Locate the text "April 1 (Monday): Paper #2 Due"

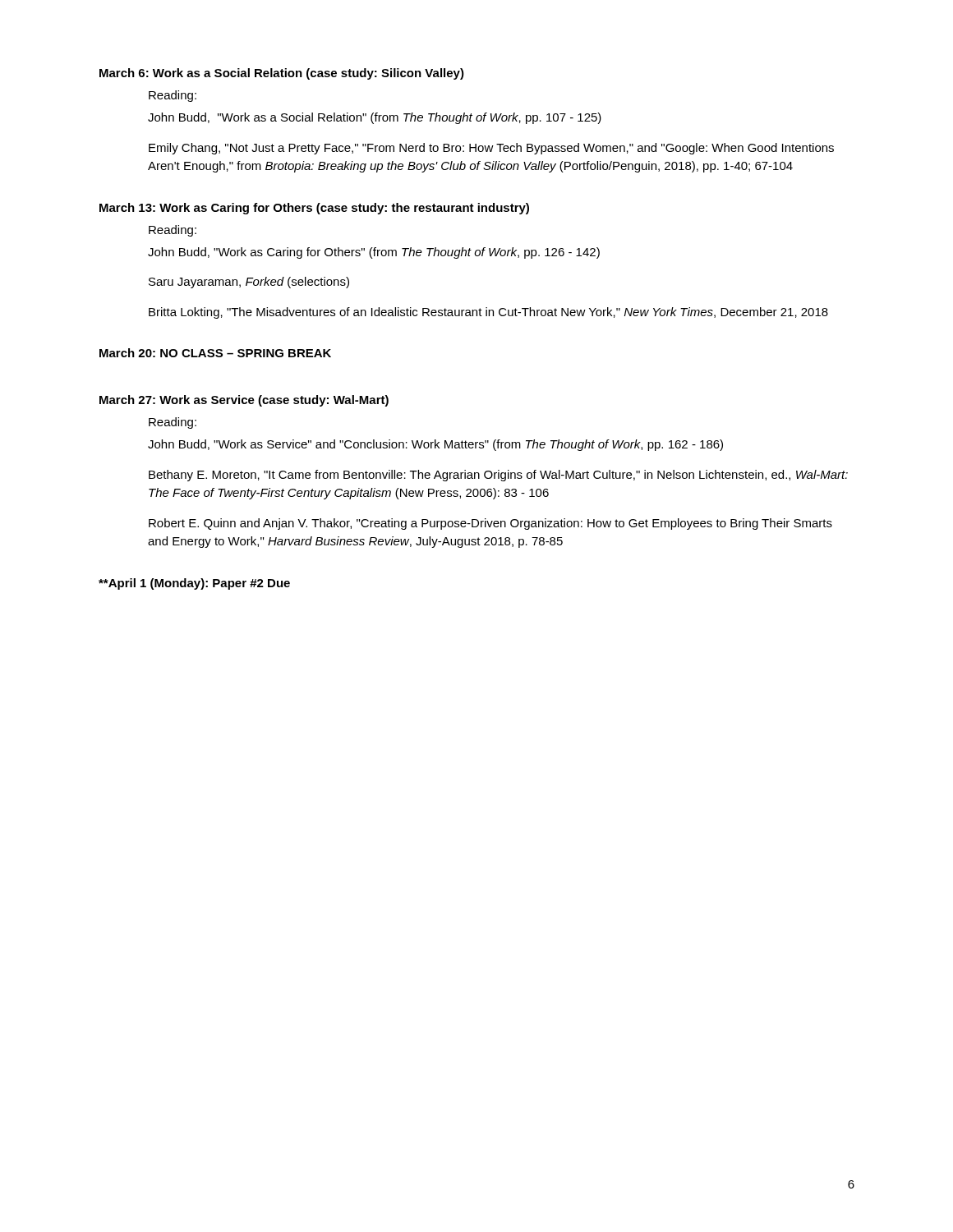pos(194,582)
